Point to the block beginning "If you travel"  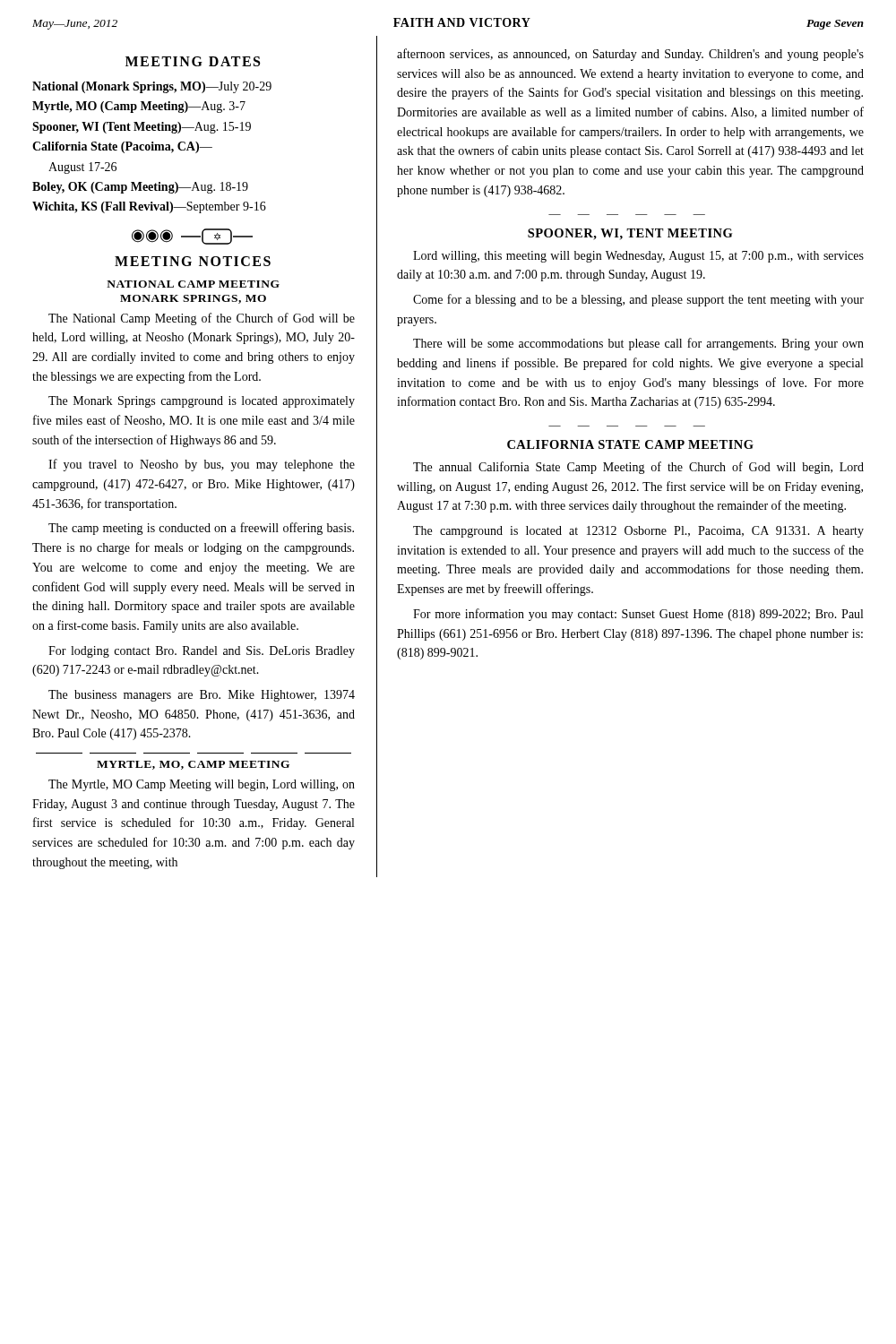[x=194, y=484]
